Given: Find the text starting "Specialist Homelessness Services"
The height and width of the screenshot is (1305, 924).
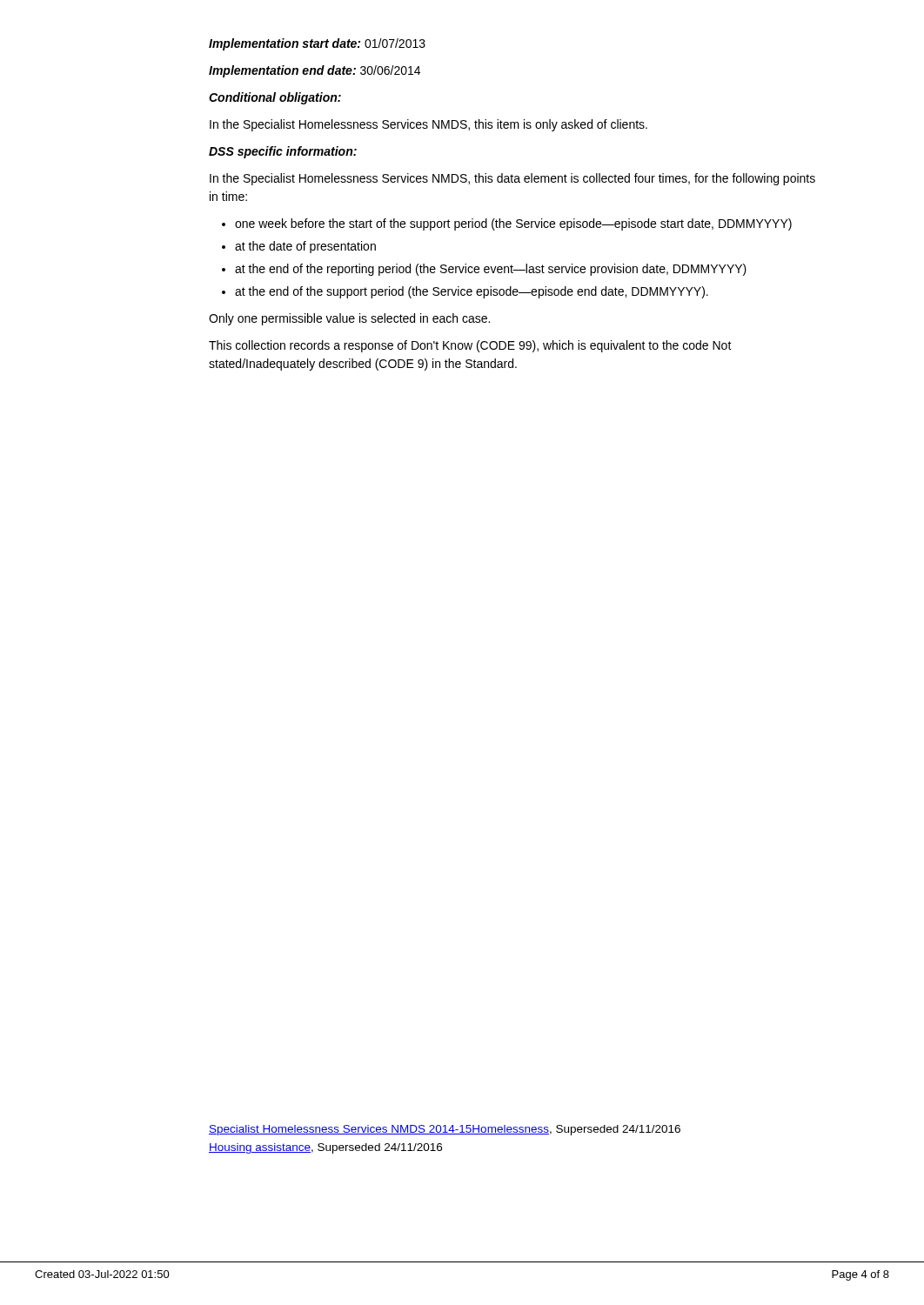Looking at the screenshot, I should (x=445, y=1138).
